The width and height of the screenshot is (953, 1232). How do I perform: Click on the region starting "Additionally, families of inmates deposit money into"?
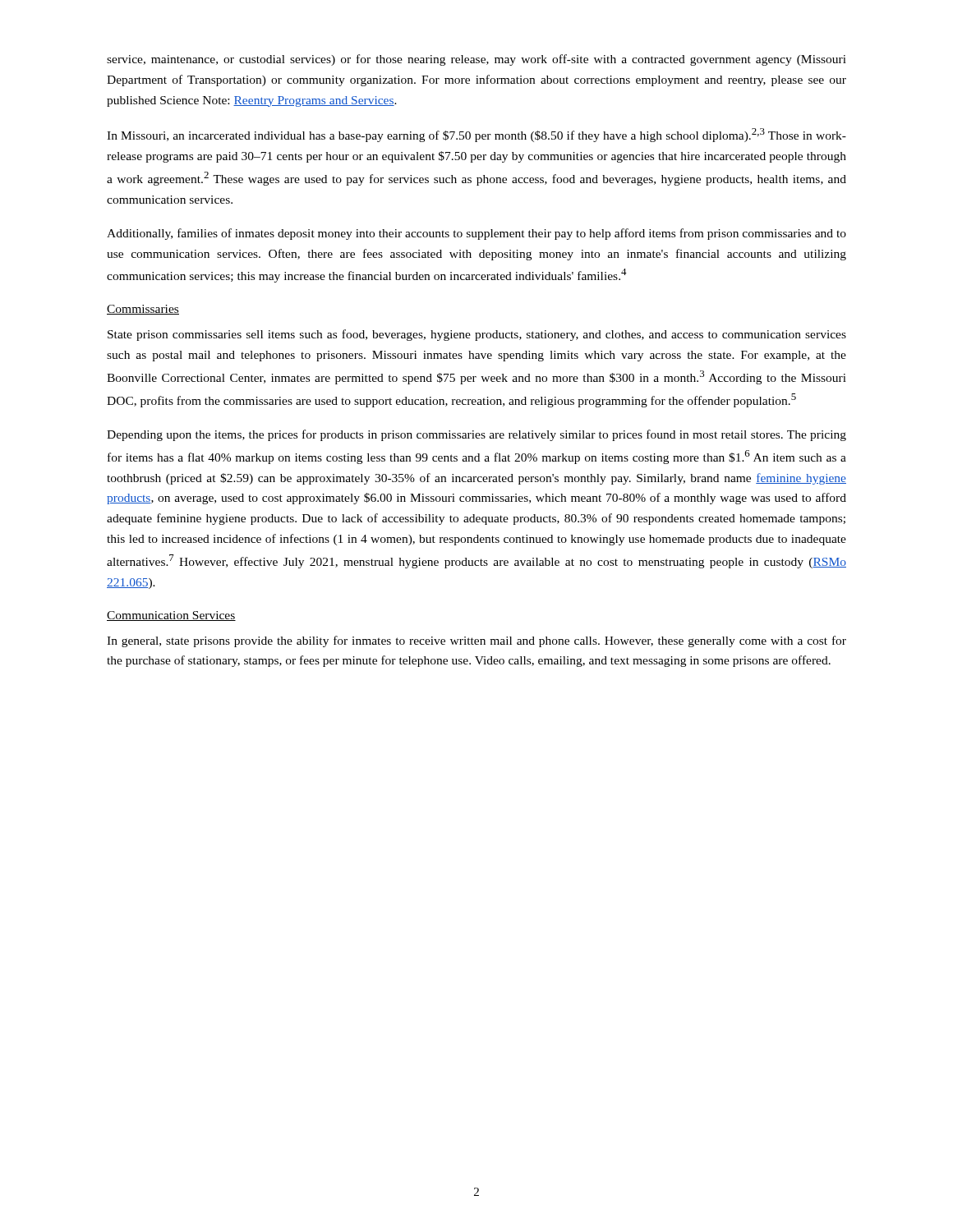[476, 255]
